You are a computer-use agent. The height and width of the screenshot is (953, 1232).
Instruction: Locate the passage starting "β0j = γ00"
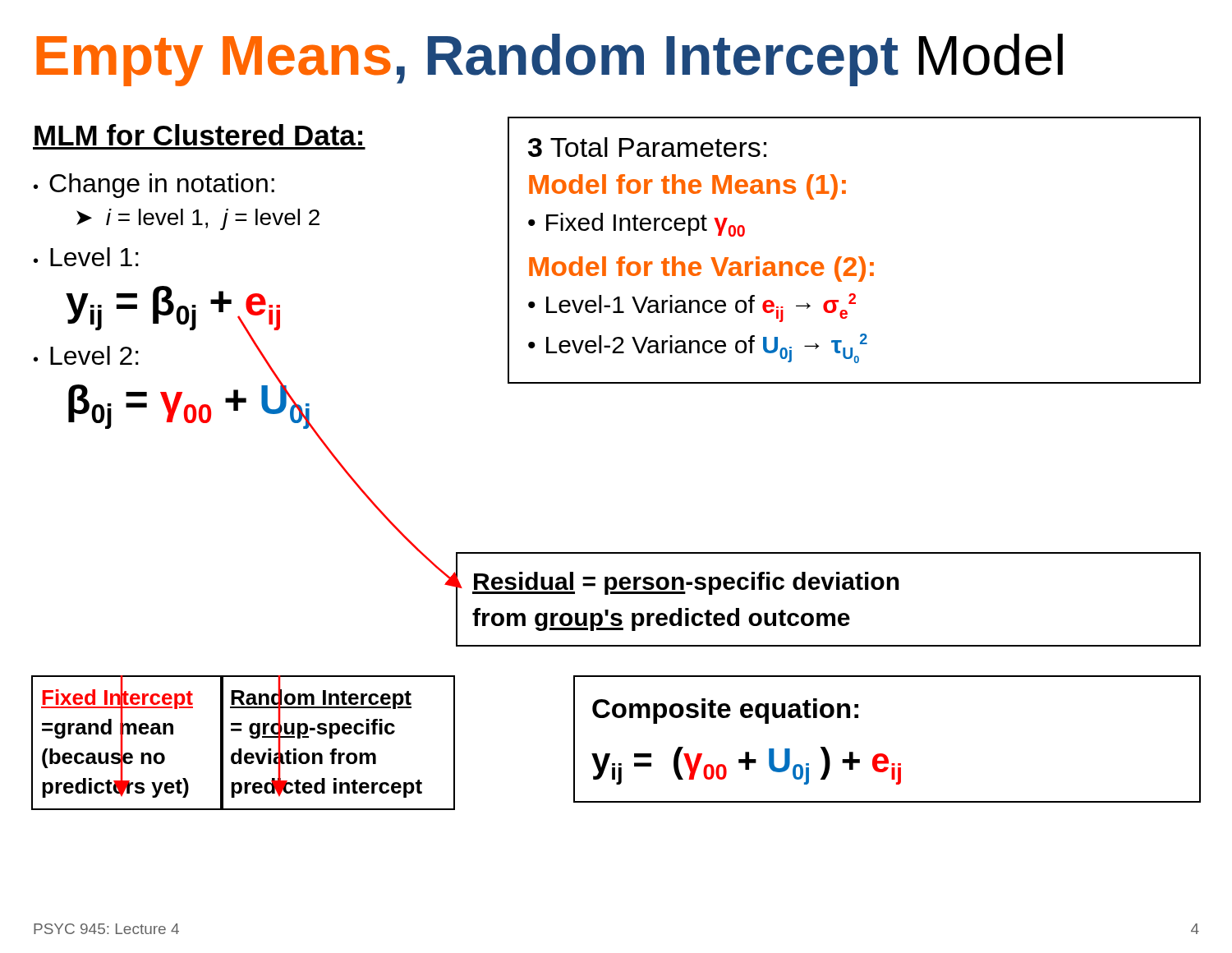click(188, 403)
